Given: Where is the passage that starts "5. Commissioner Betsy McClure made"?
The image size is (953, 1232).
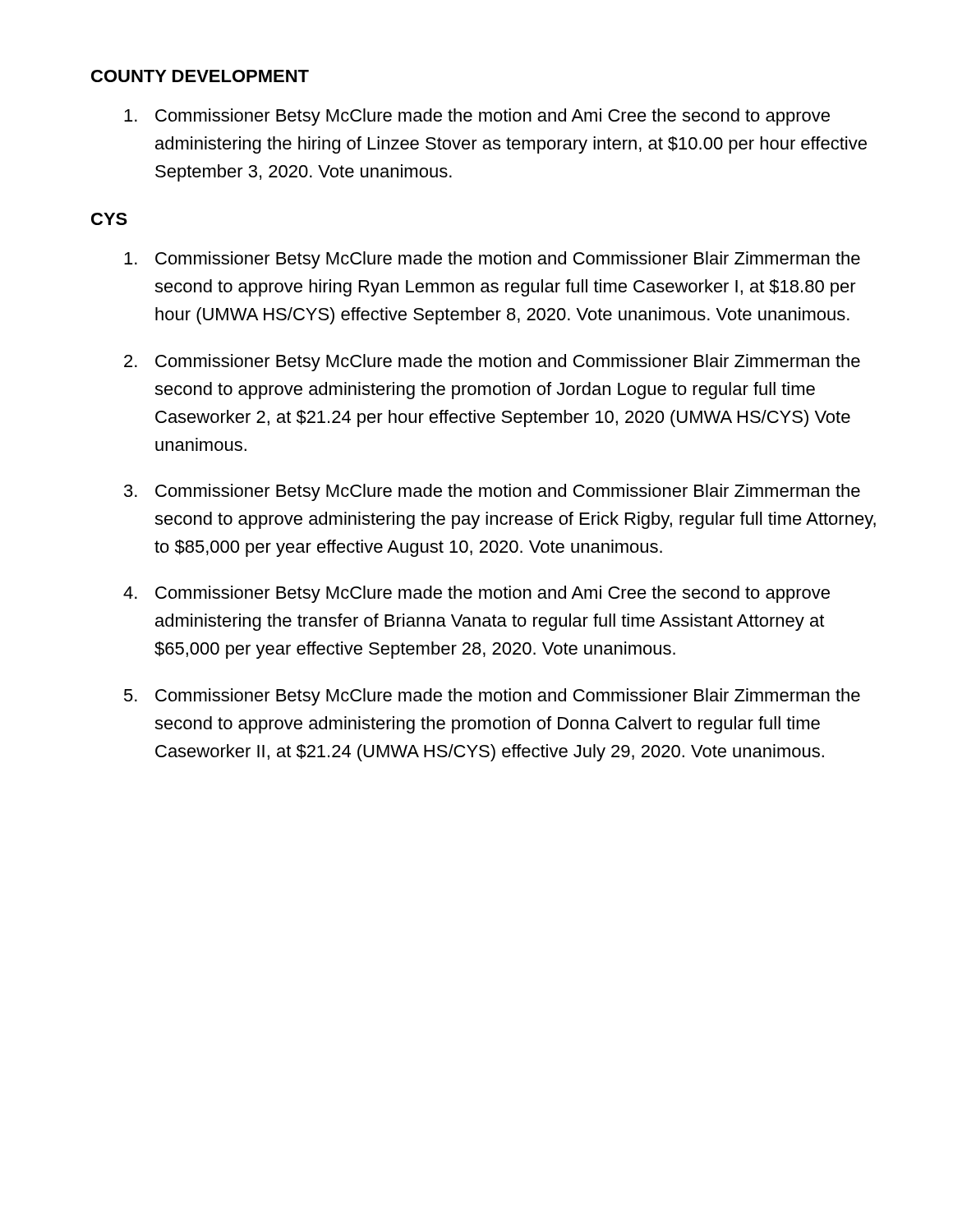Looking at the screenshot, I should point(501,723).
